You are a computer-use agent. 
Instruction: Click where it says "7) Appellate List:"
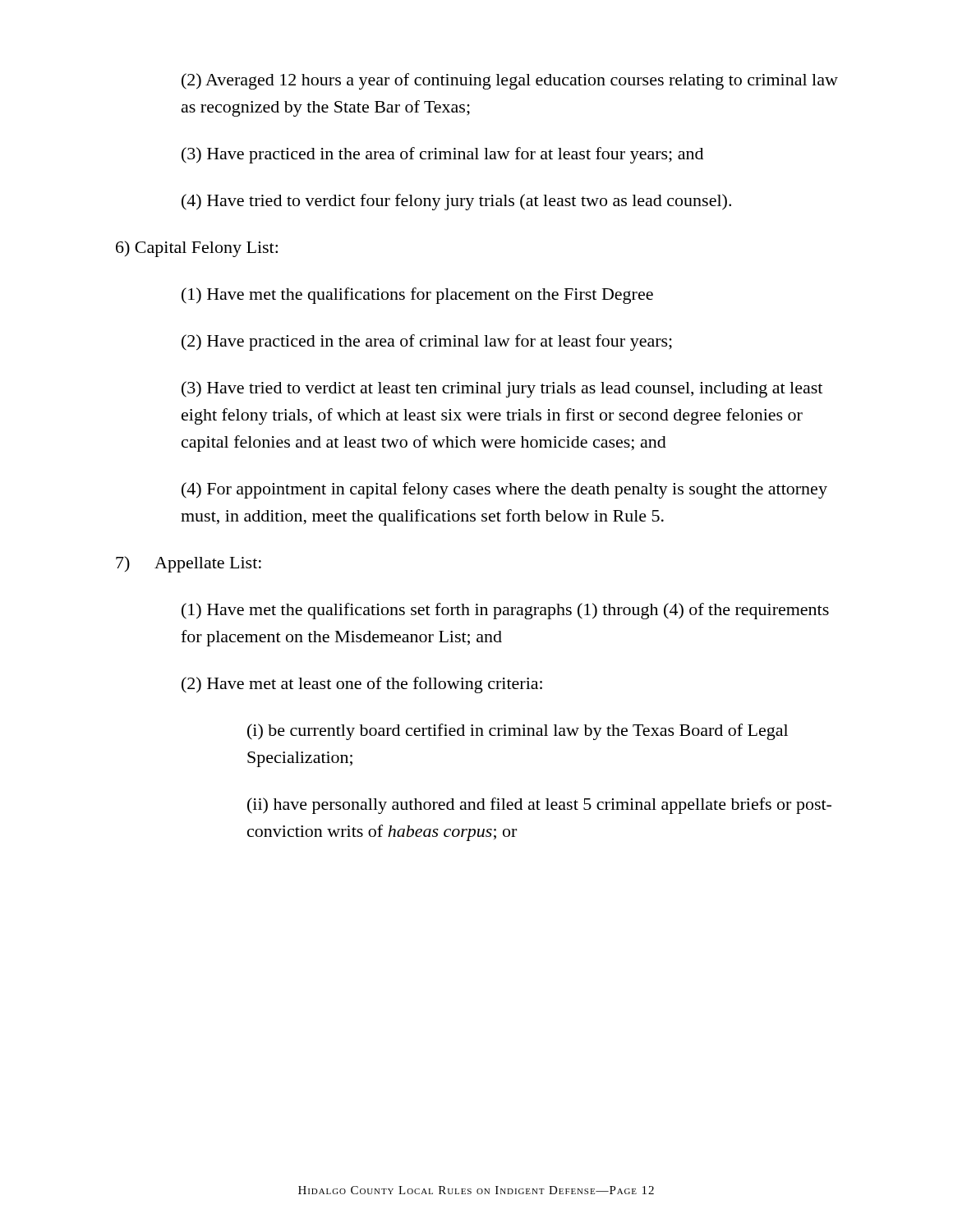(189, 564)
